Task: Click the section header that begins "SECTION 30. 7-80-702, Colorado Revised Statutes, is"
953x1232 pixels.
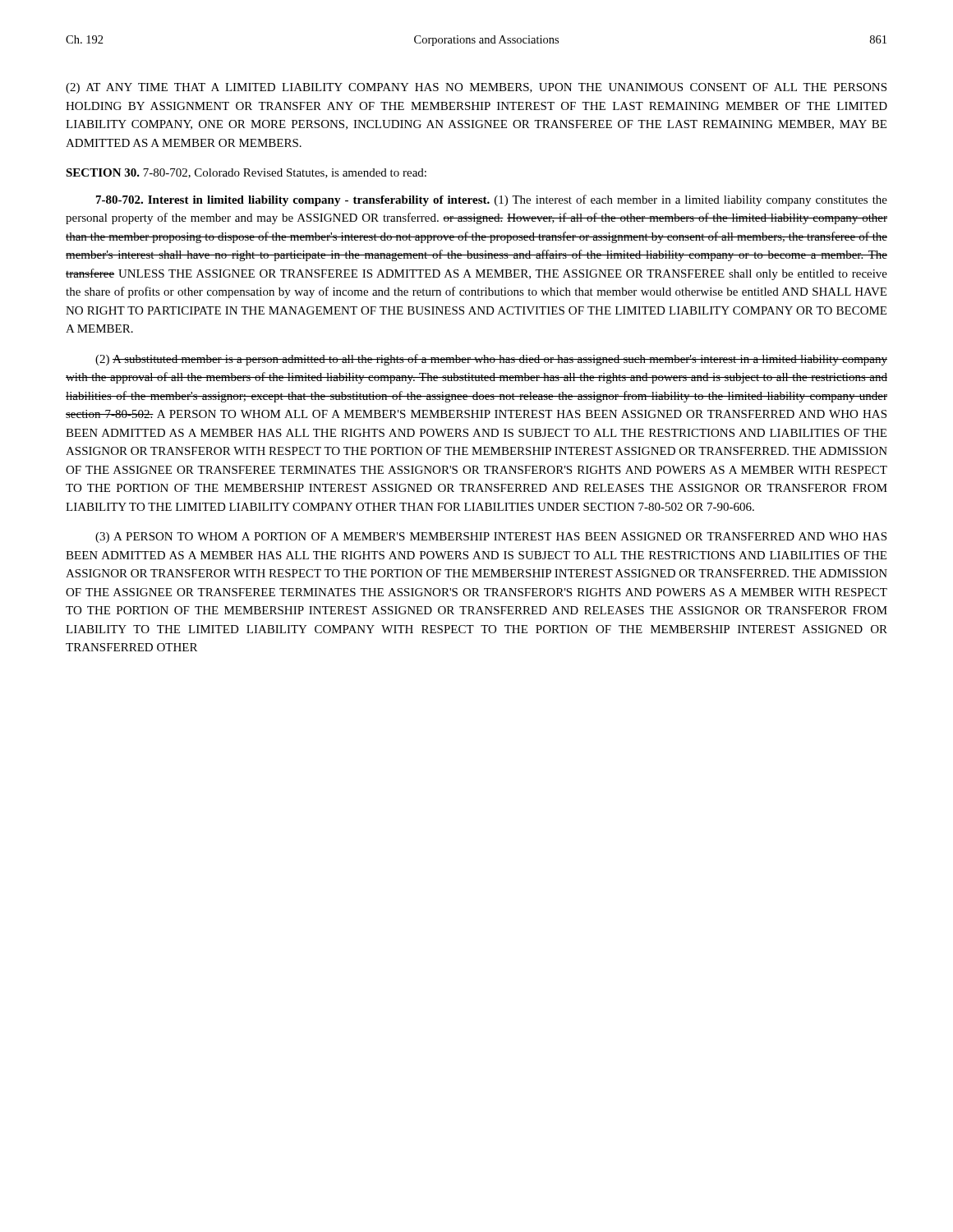Action: point(246,173)
